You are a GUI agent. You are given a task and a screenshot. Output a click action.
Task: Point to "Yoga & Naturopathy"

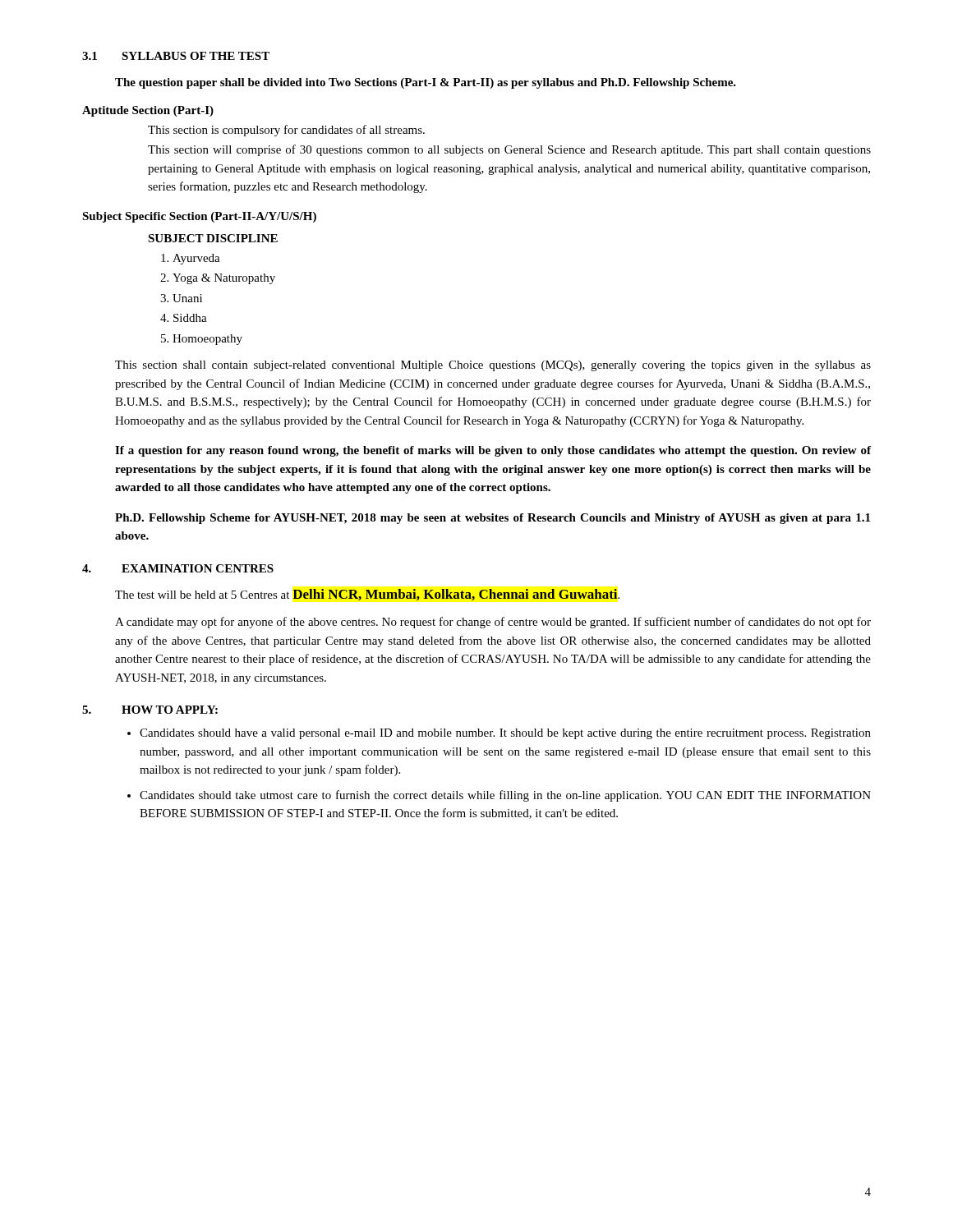point(224,278)
